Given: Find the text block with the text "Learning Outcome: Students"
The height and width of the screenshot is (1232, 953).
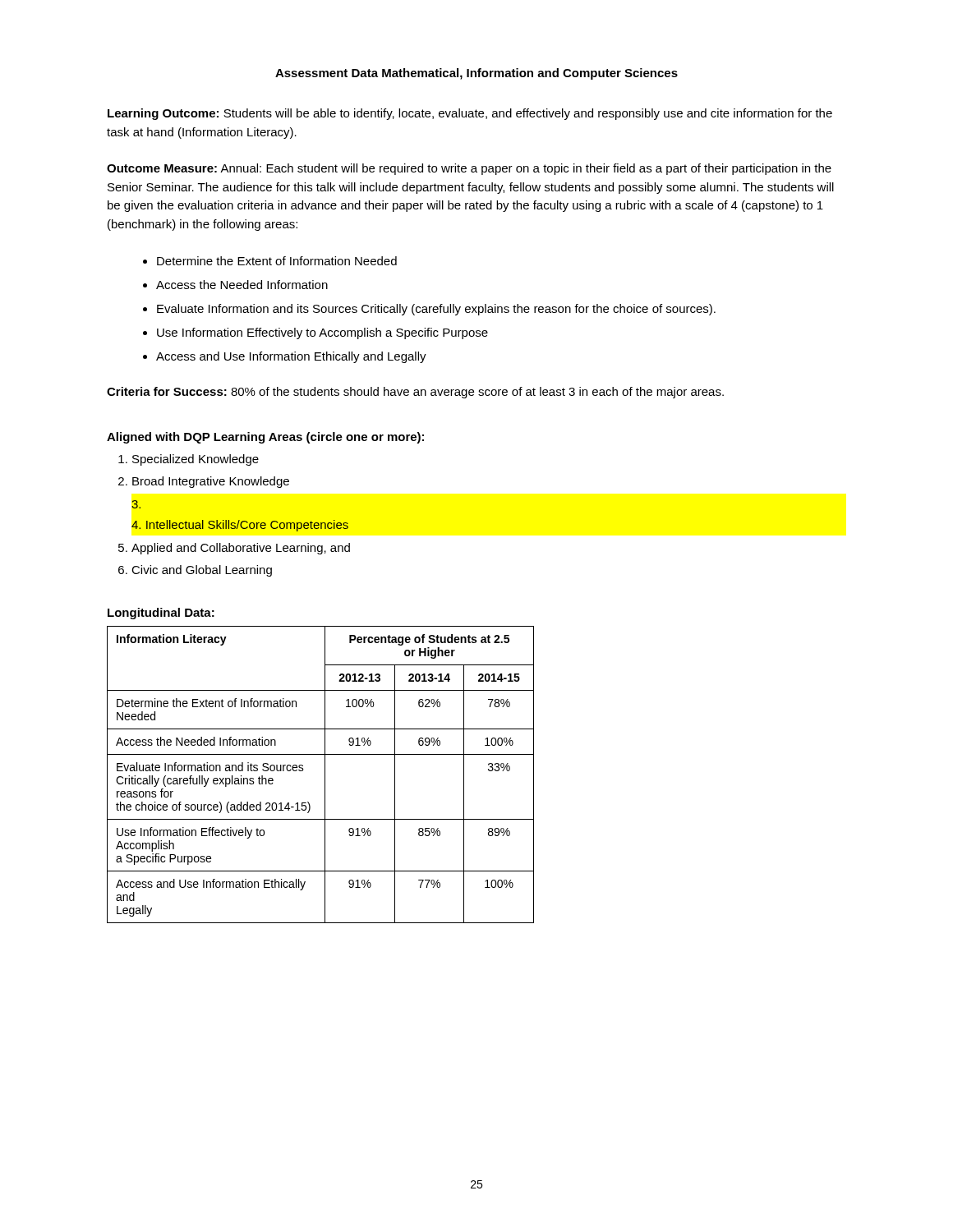Looking at the screenshot, I should pos(476,123).
